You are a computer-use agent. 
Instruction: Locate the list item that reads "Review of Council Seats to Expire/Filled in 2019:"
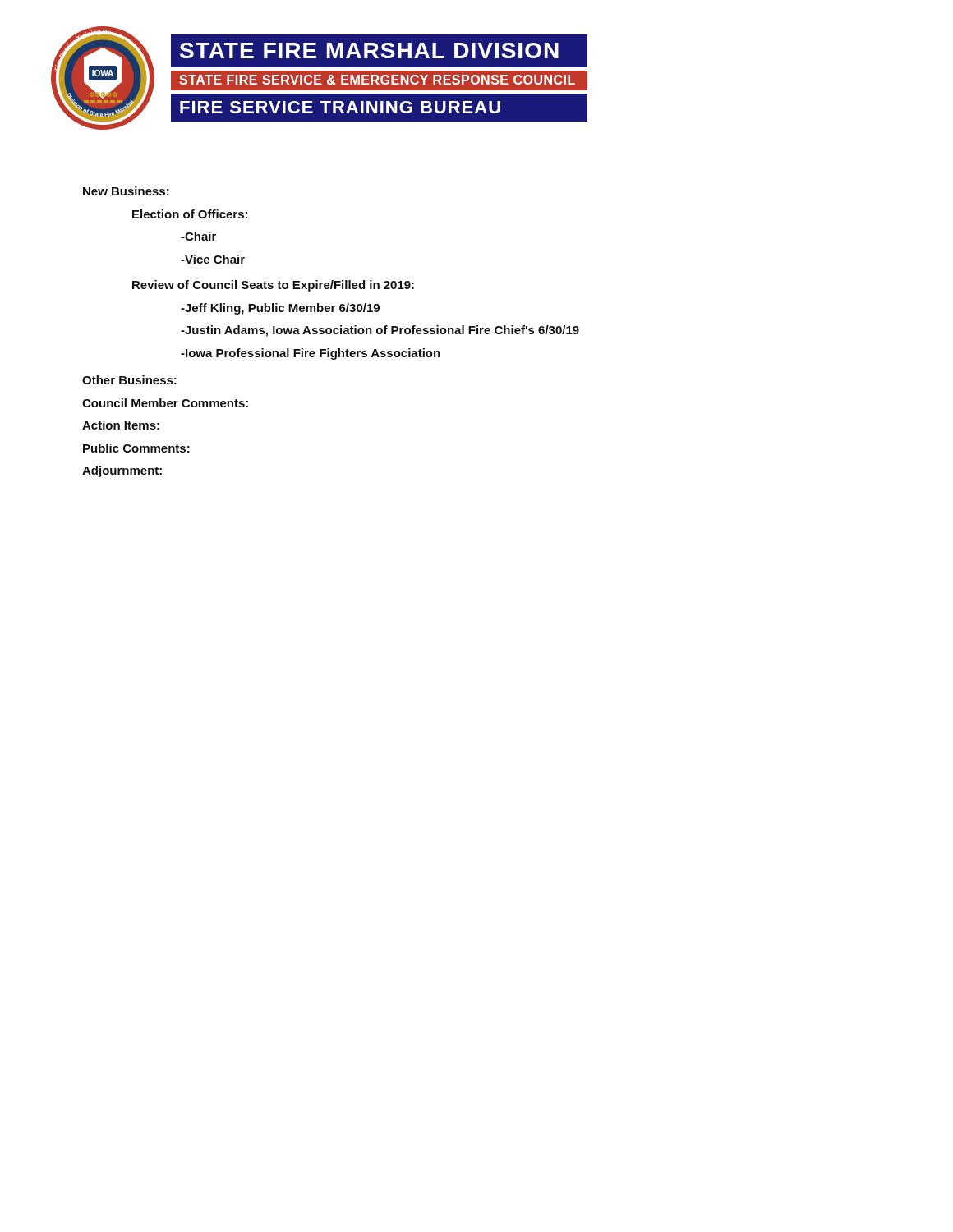pyautogui.click(x=273, y=285)
